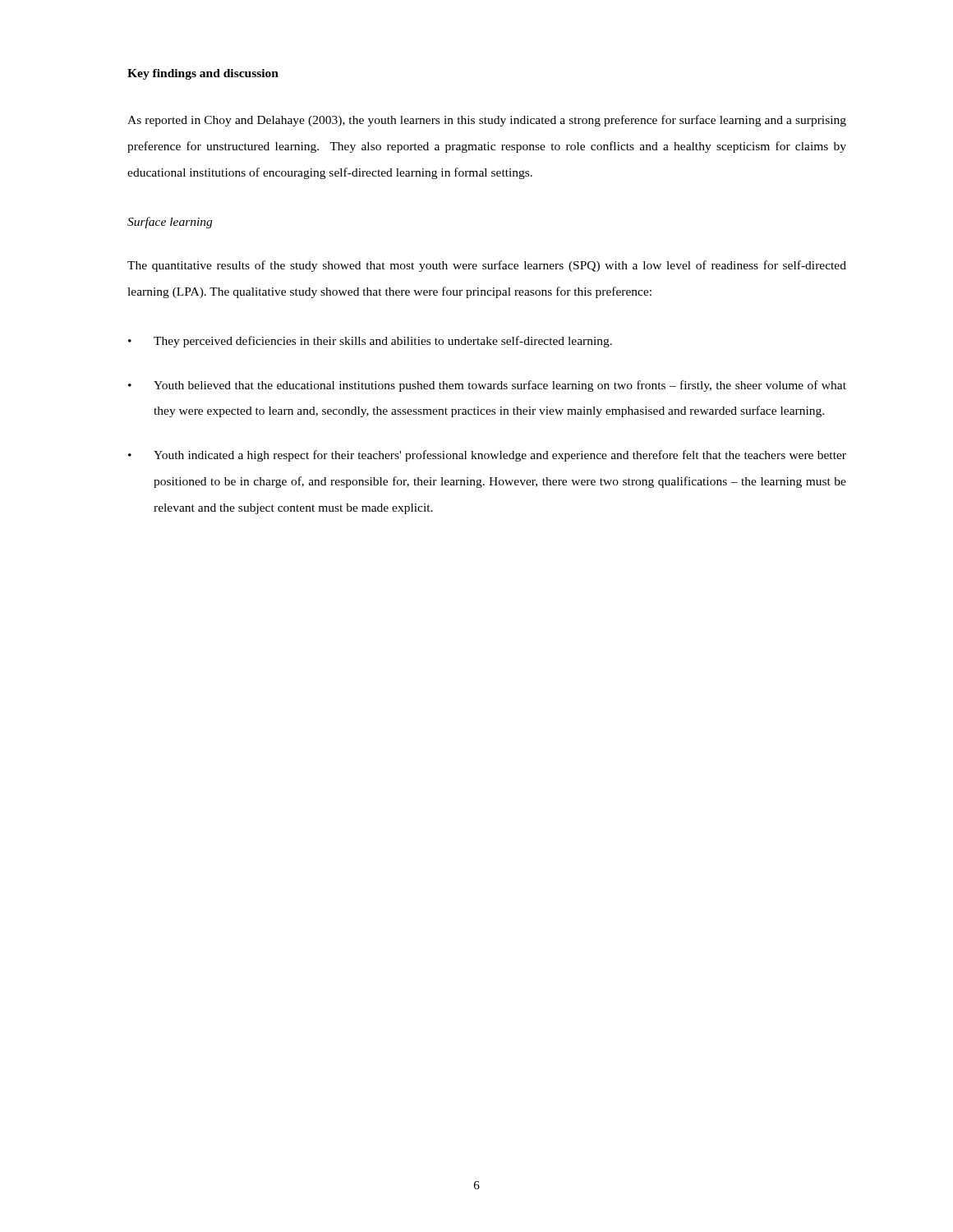Point to the block starting "As reported in Choy and Delahaye"
This screenshot has height=1232, width=953.
(487, 146)
